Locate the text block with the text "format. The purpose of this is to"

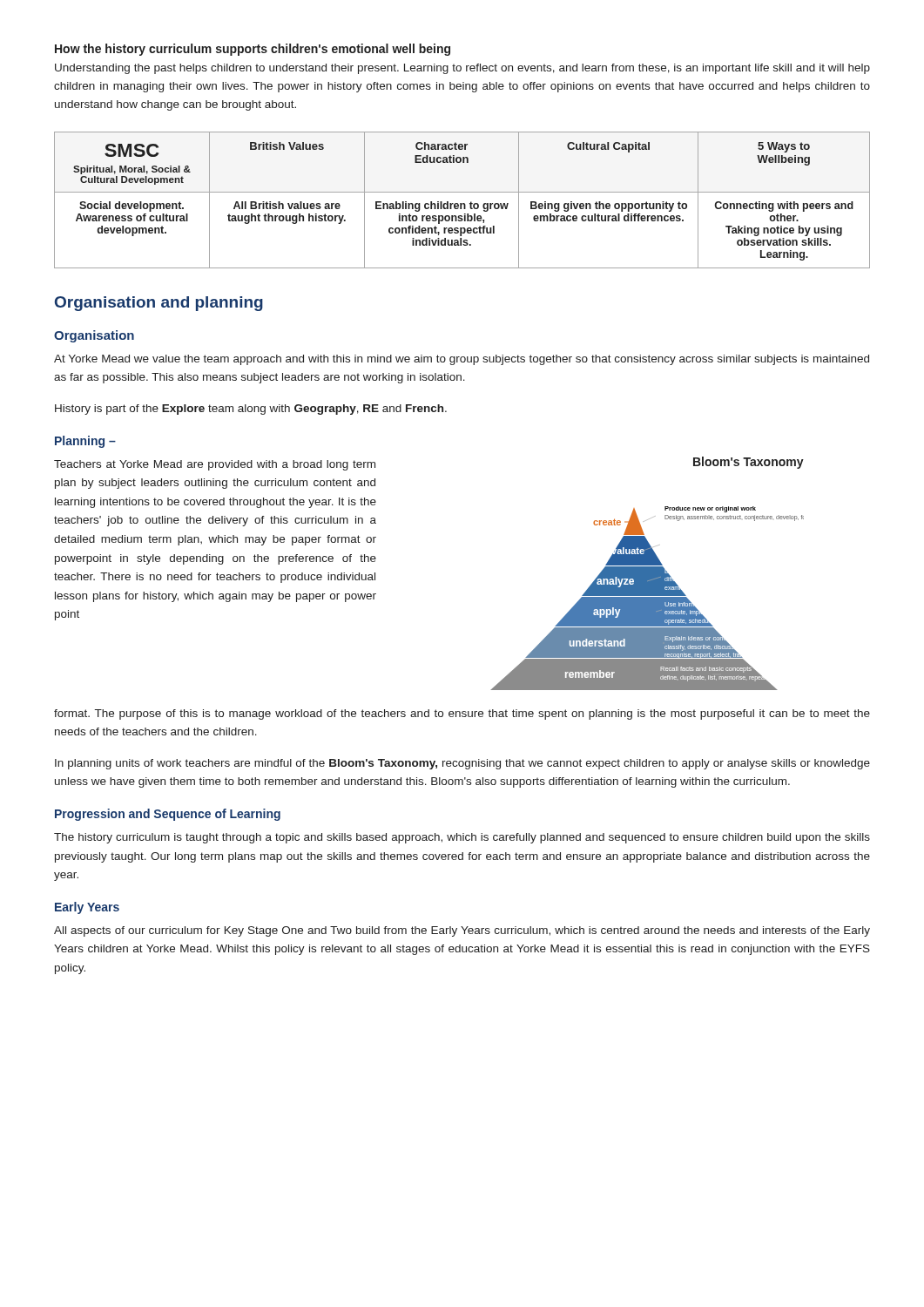point(462,722)
